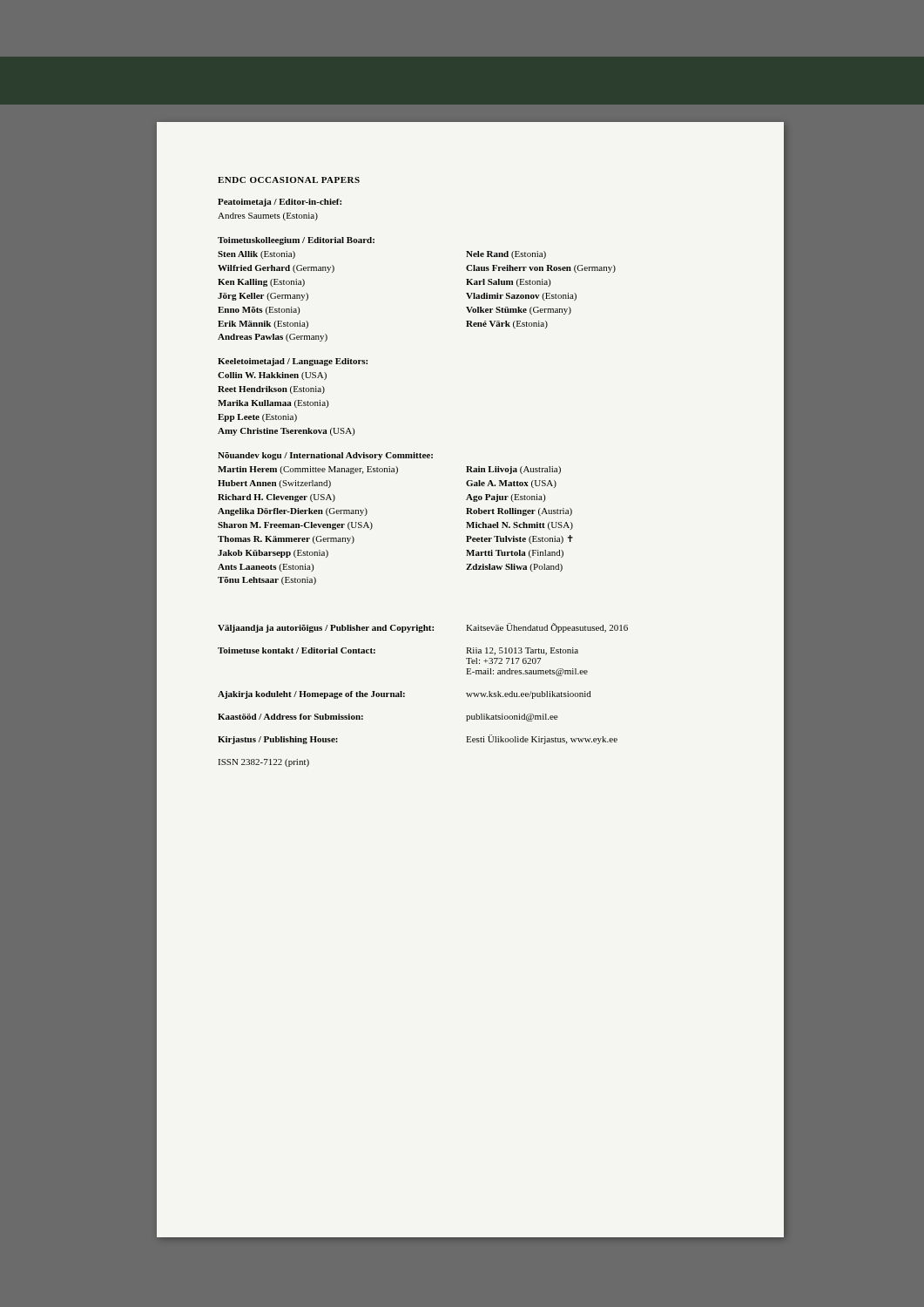Locate the region starting "Keeletoimetajad / Language Editors: Collin"
This screenshot has height=1307, width=924.
coord(293,362)
